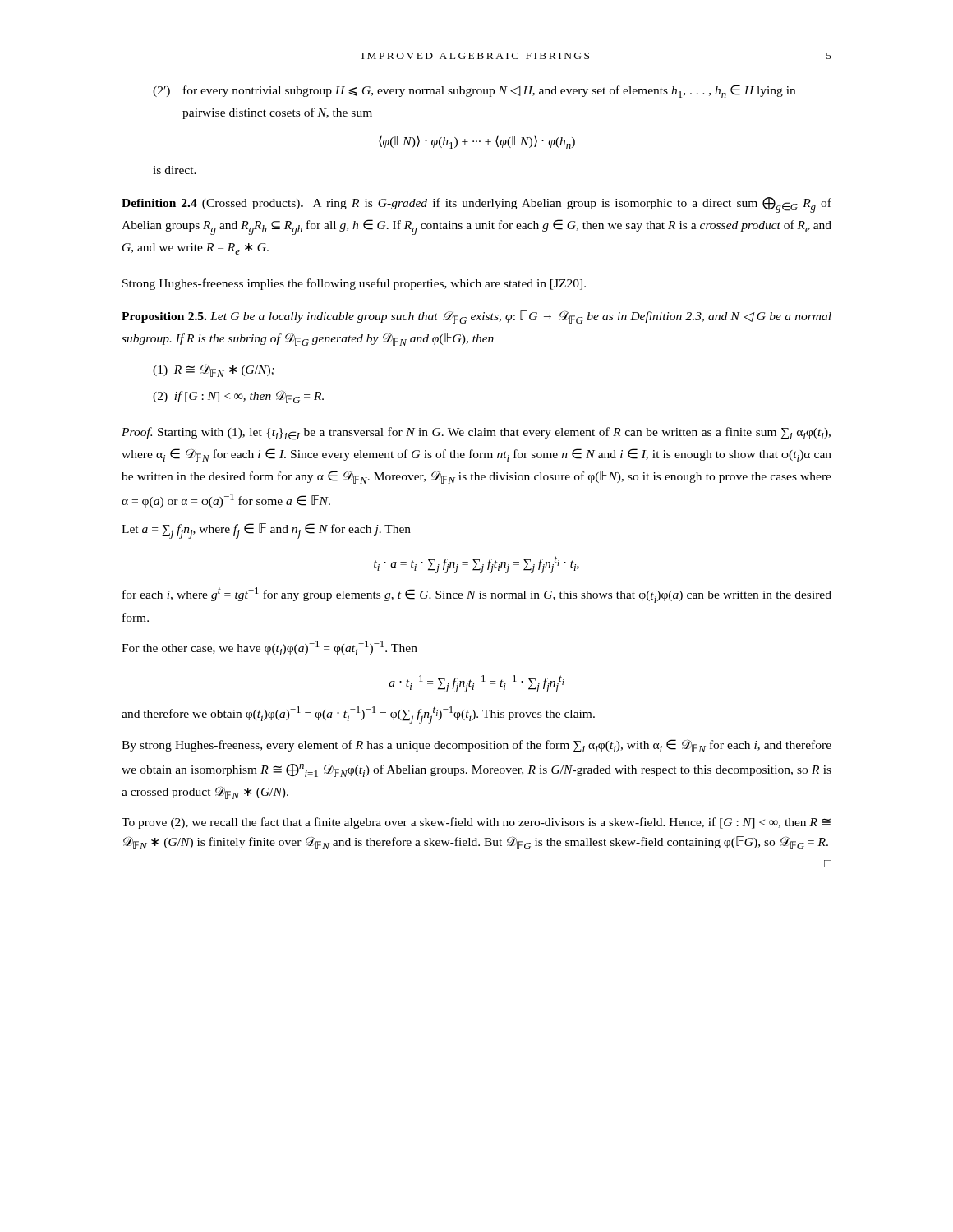The image size is (953, 1232).
Task: Click on the text block that says "By strong Hughes-freeness, every element of"
Action: coord(476,769)
